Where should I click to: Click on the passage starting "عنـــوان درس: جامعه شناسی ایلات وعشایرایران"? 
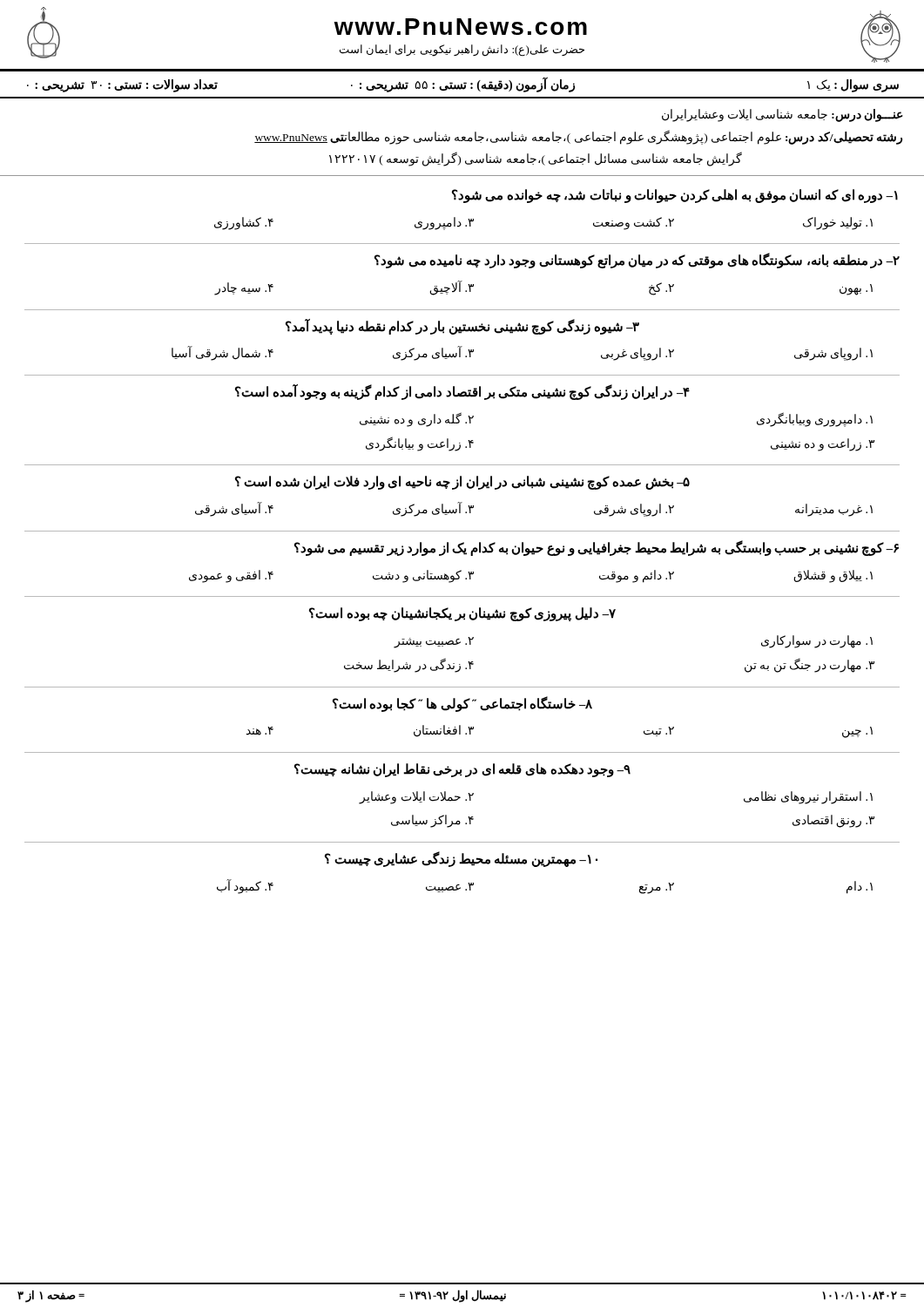pos(462,137)
